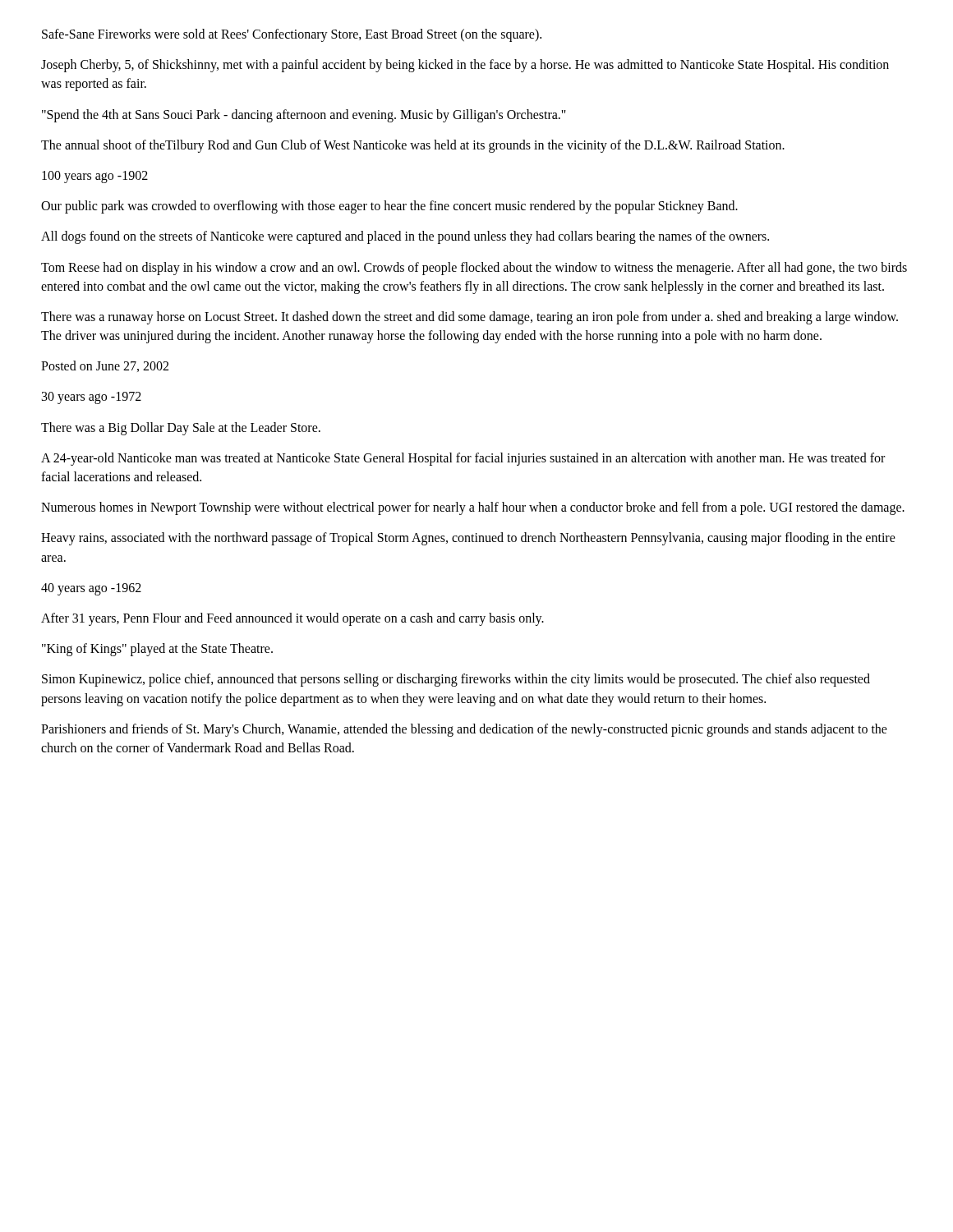Select the text block with the text "The annual shoot of theTilbury Rod and"
The width and height of the screenshot is (953, 1232).
pyautogui.click(x=413, y=145)
